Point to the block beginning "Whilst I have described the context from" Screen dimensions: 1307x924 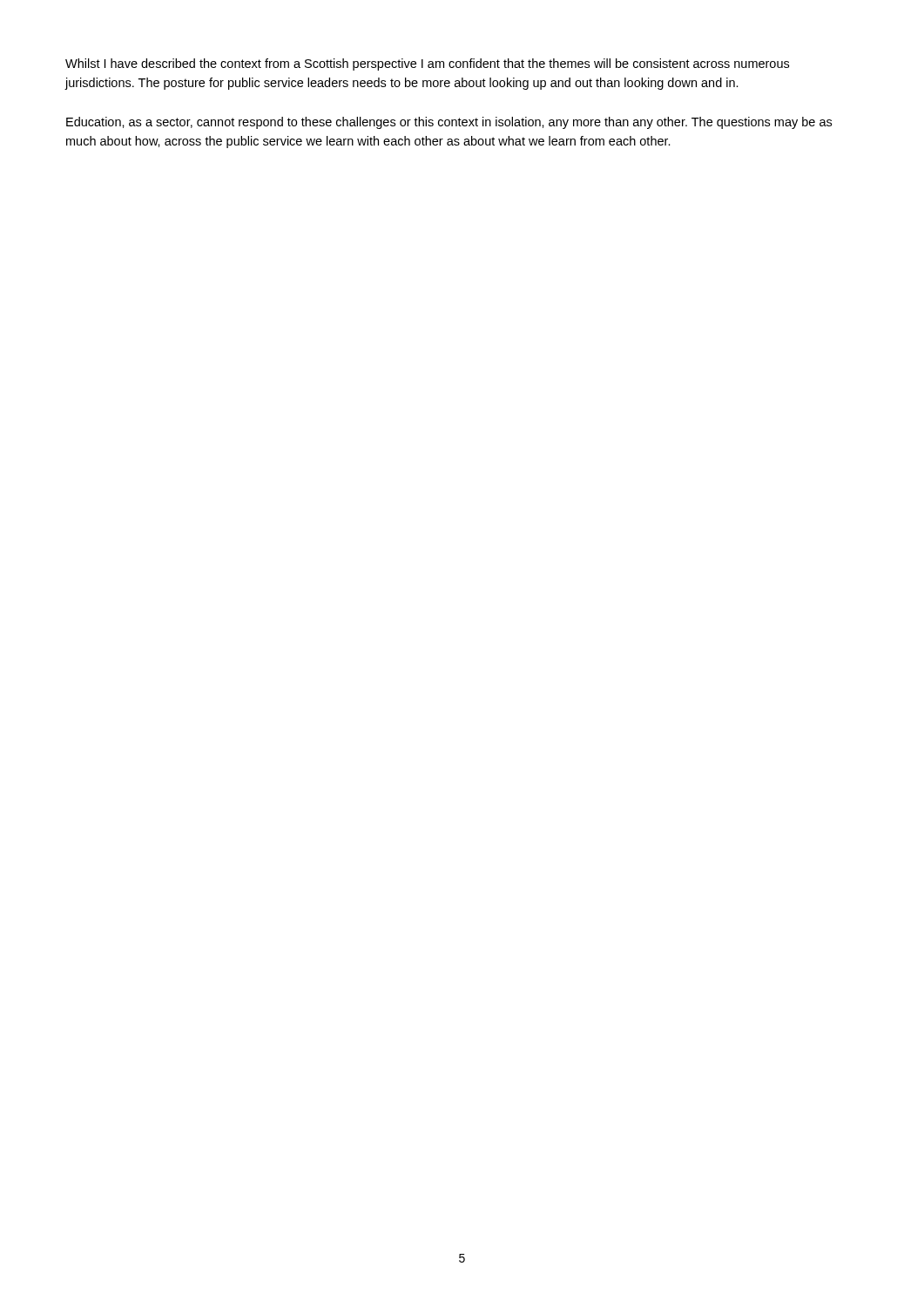coord(427,73)
